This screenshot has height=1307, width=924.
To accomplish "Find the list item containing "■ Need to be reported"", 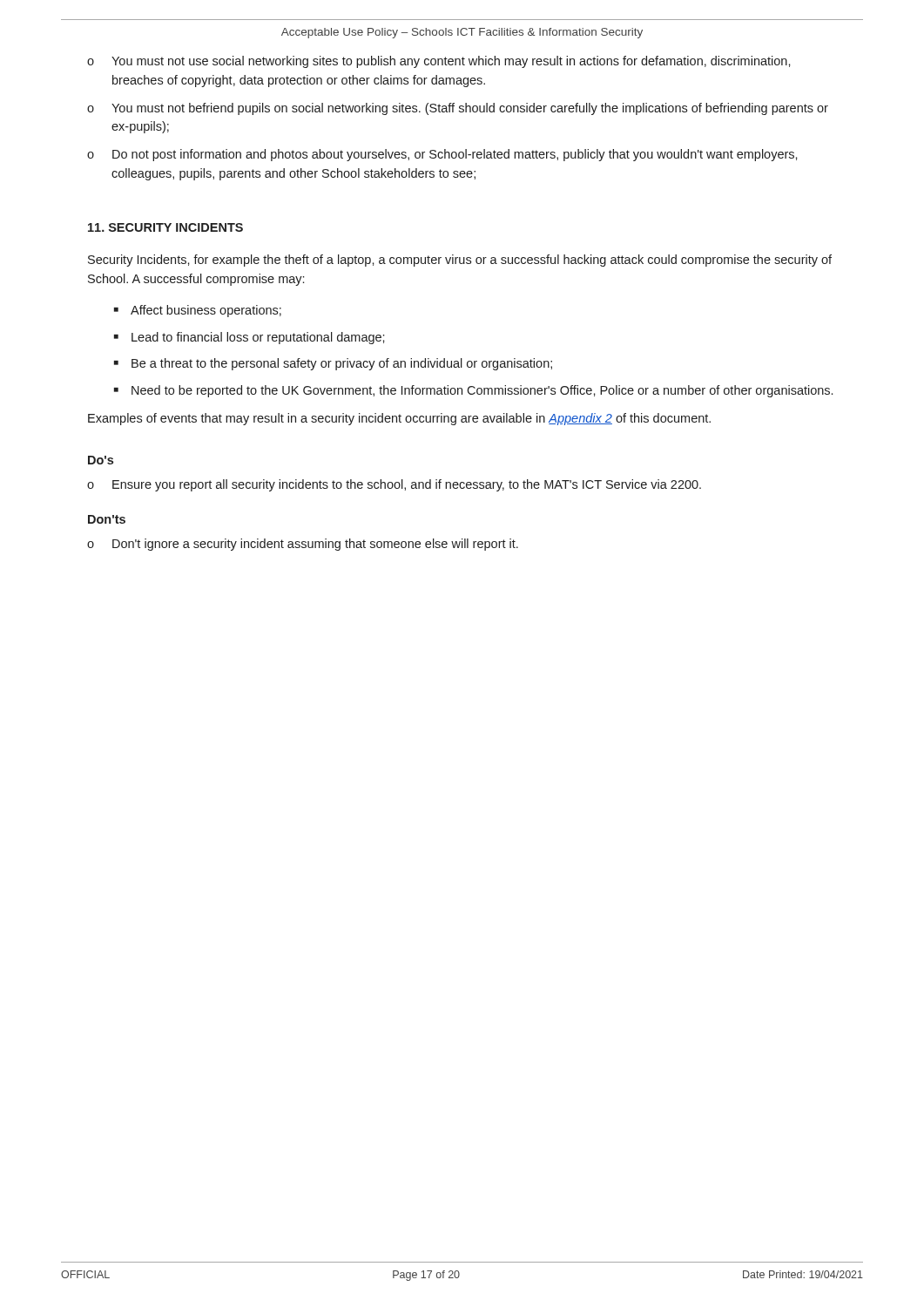I will coord(479,390).
